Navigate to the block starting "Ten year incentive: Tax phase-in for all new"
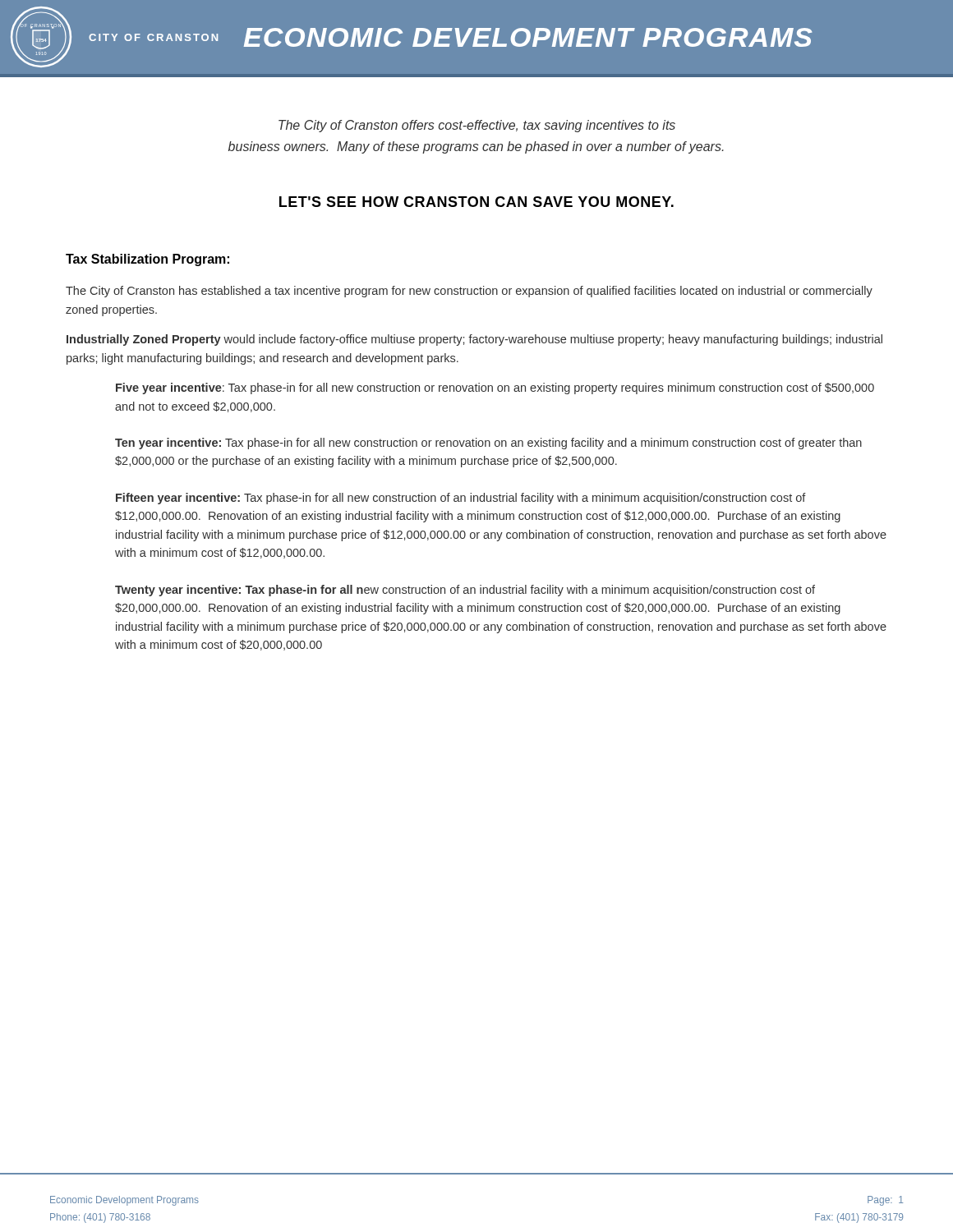This screenshot has width=953, height=1232. [x=489, y=452]
